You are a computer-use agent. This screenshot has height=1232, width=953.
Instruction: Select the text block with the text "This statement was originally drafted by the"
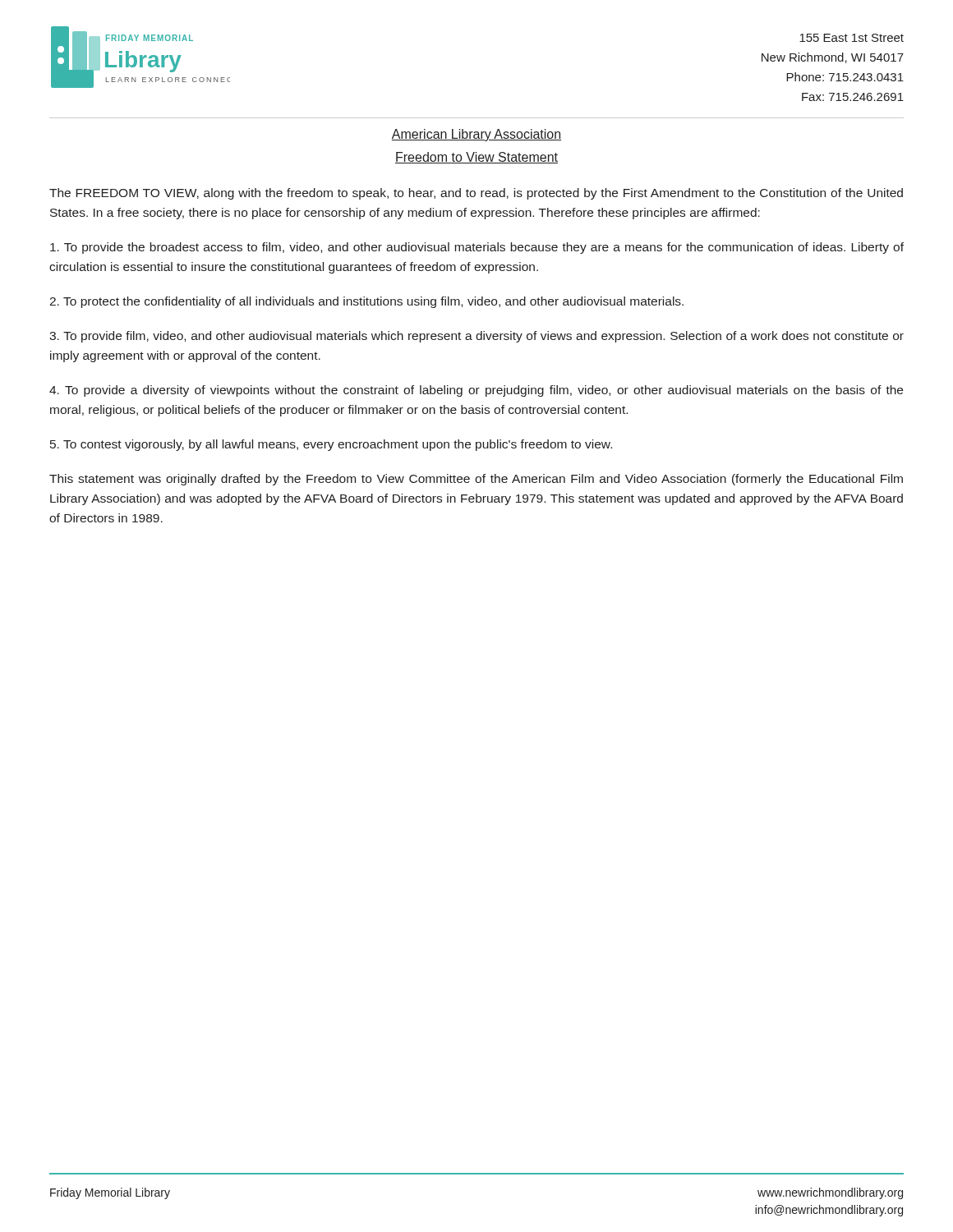476,498
